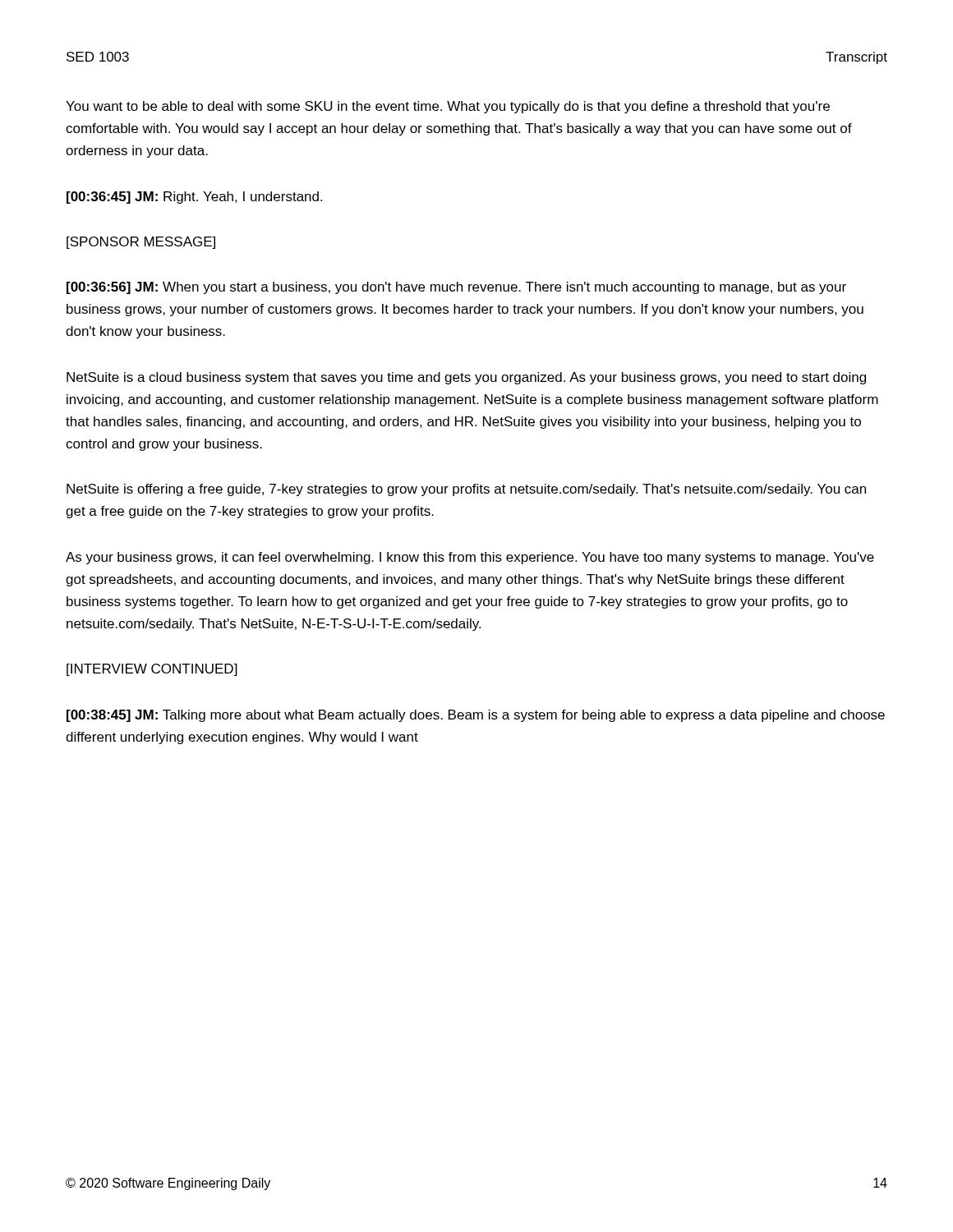Point to the block starting "NetSuite is offering a free guide, 7-key"
The width and height of the screenshot is (953, 1232).
click(x=466, y=500)
